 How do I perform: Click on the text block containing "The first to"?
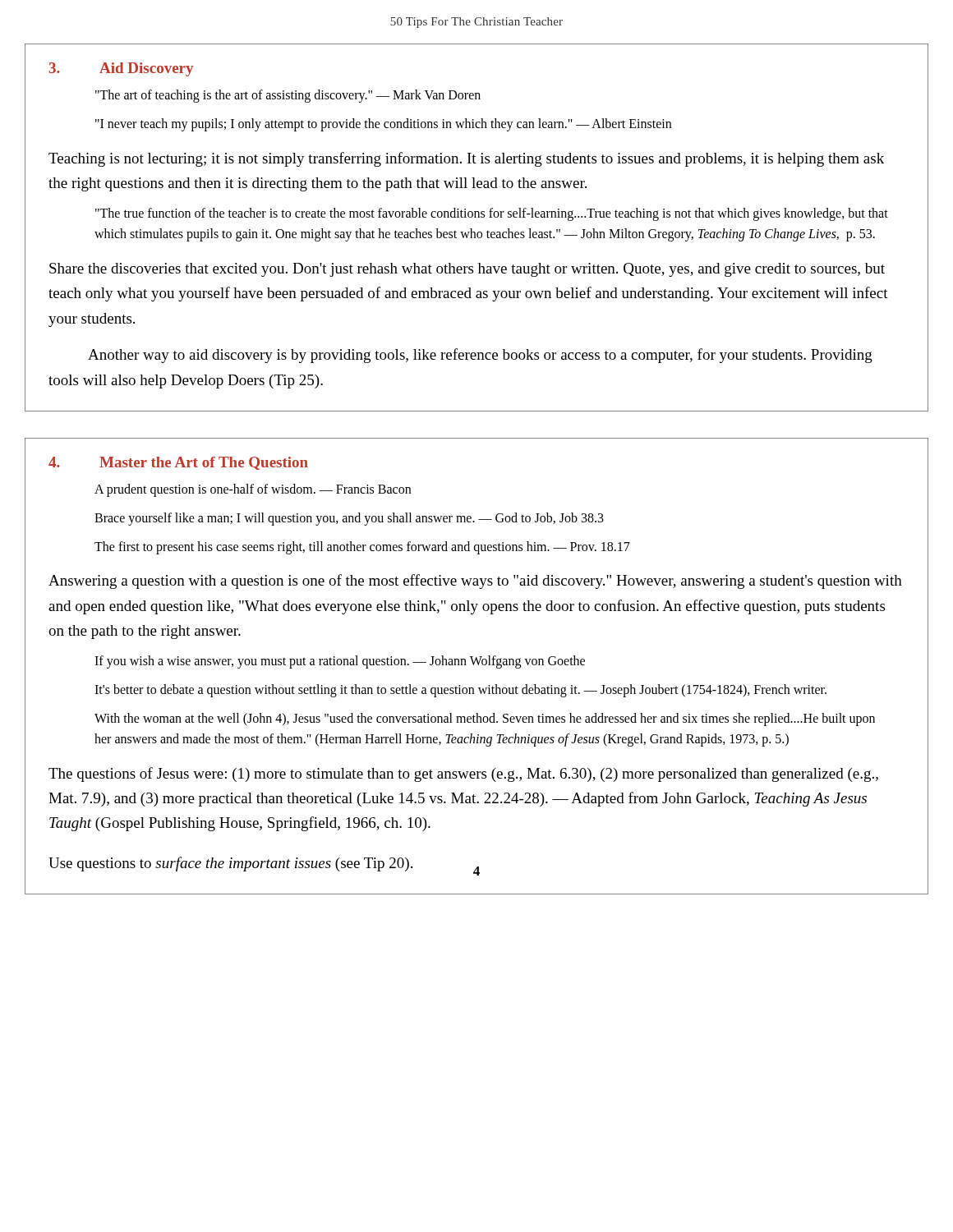coord(362,546)
